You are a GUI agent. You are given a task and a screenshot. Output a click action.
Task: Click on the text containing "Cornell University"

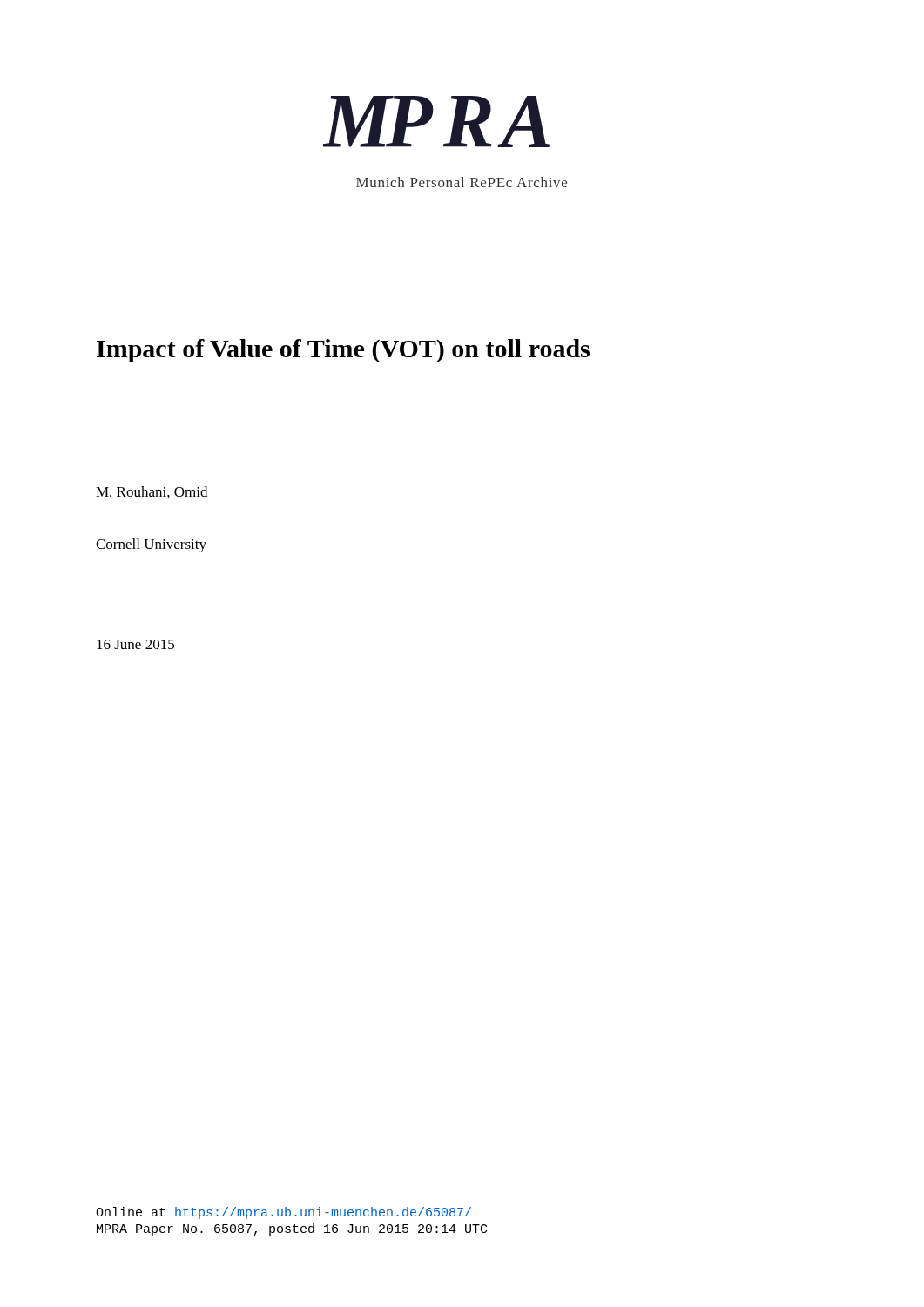[x=151, y=545]
